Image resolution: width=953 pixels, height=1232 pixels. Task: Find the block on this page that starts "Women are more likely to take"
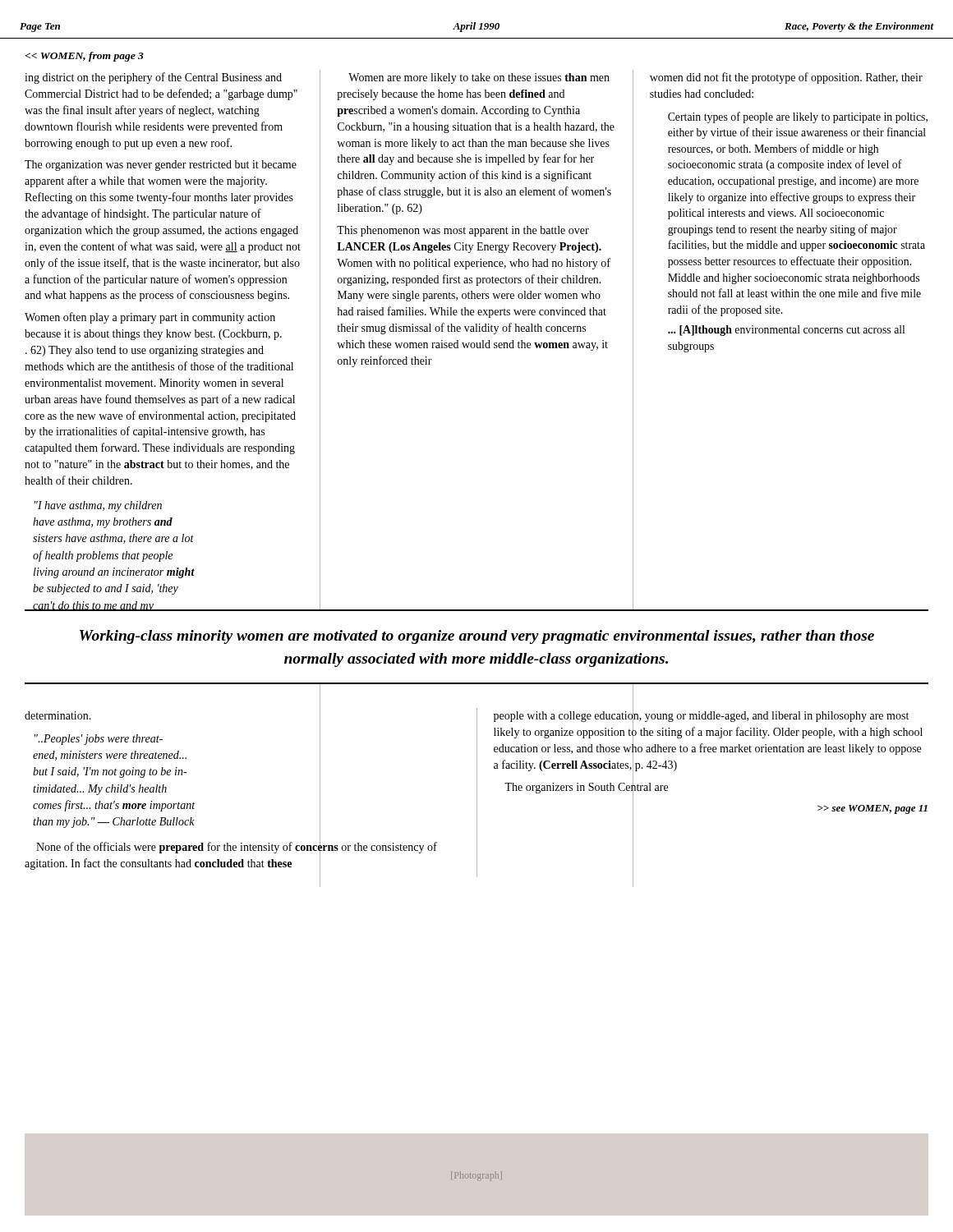point(476,220)
